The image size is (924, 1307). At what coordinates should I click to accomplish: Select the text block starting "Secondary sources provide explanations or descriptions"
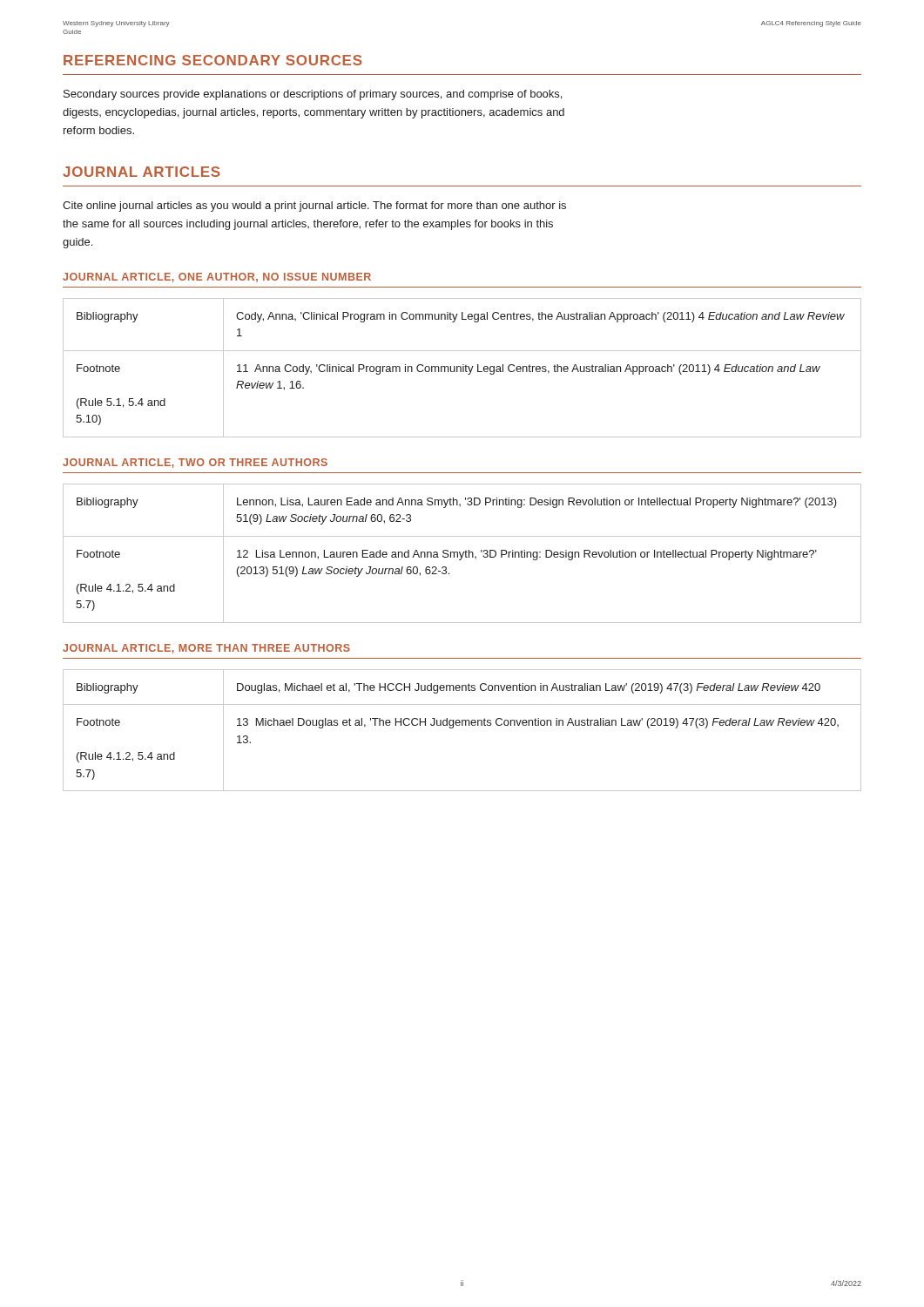(314, 112)
